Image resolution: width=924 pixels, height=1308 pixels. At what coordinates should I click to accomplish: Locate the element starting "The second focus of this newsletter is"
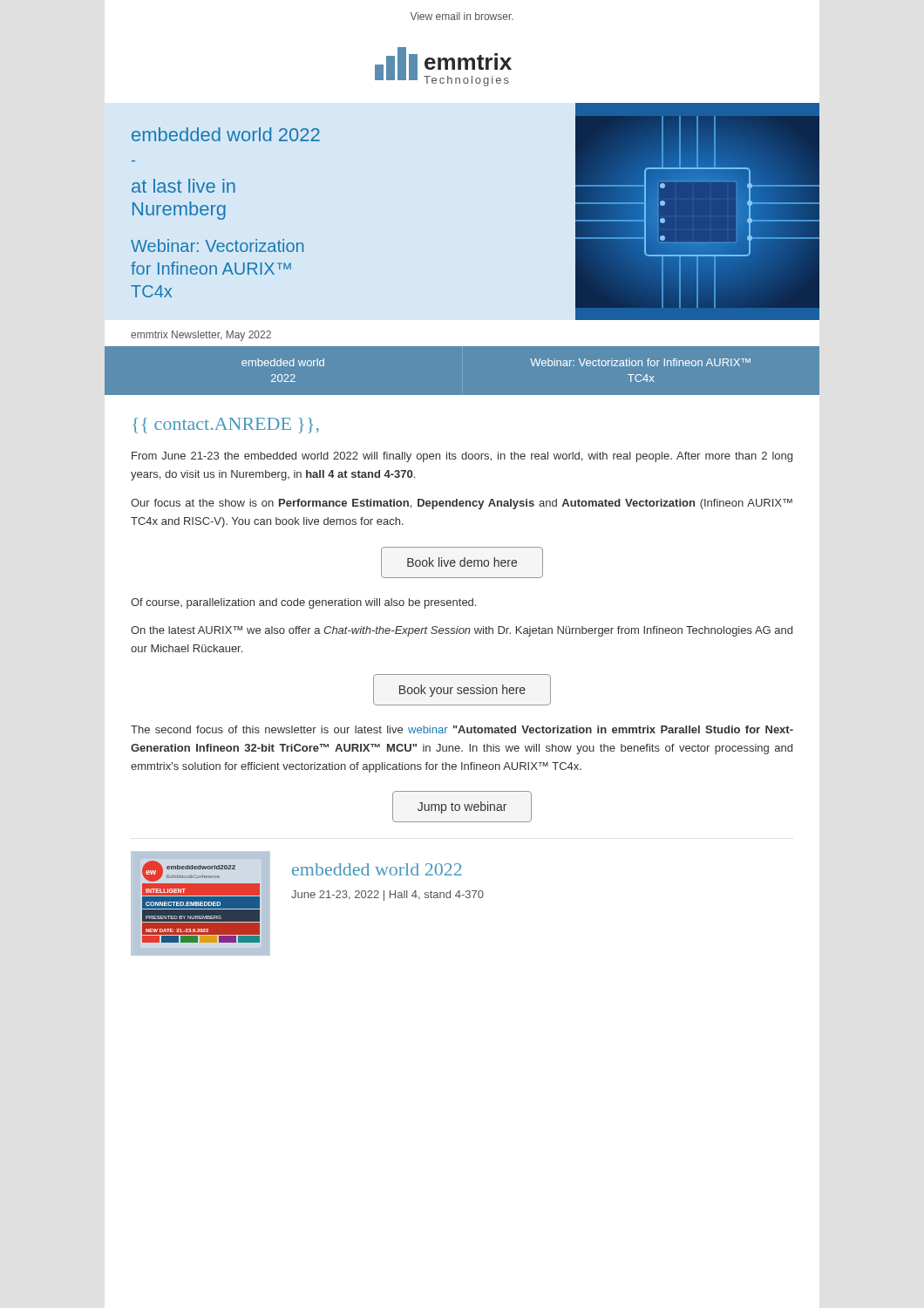(462, 748)
